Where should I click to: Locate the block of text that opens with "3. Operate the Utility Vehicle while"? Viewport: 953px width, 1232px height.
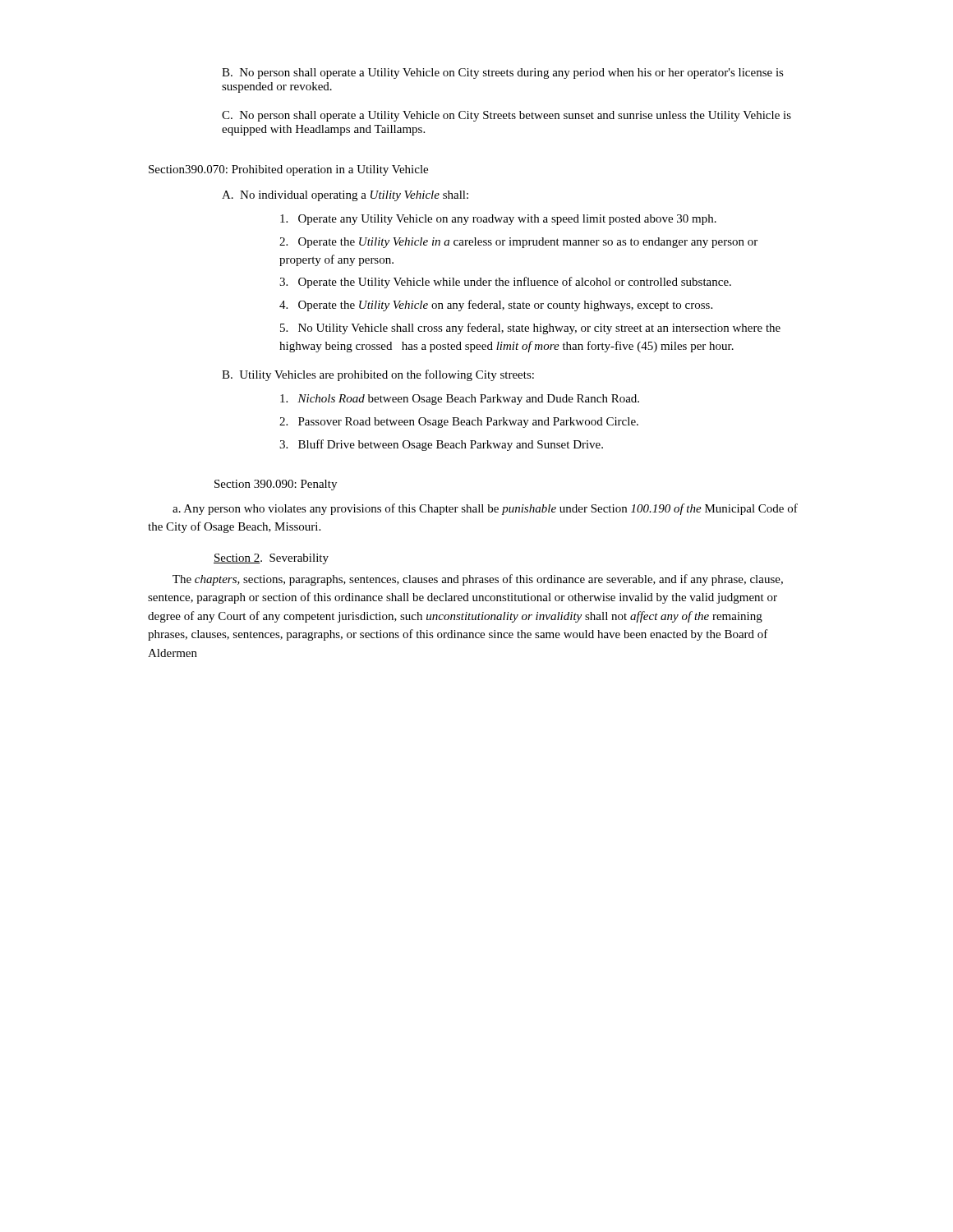coord(506,282)
